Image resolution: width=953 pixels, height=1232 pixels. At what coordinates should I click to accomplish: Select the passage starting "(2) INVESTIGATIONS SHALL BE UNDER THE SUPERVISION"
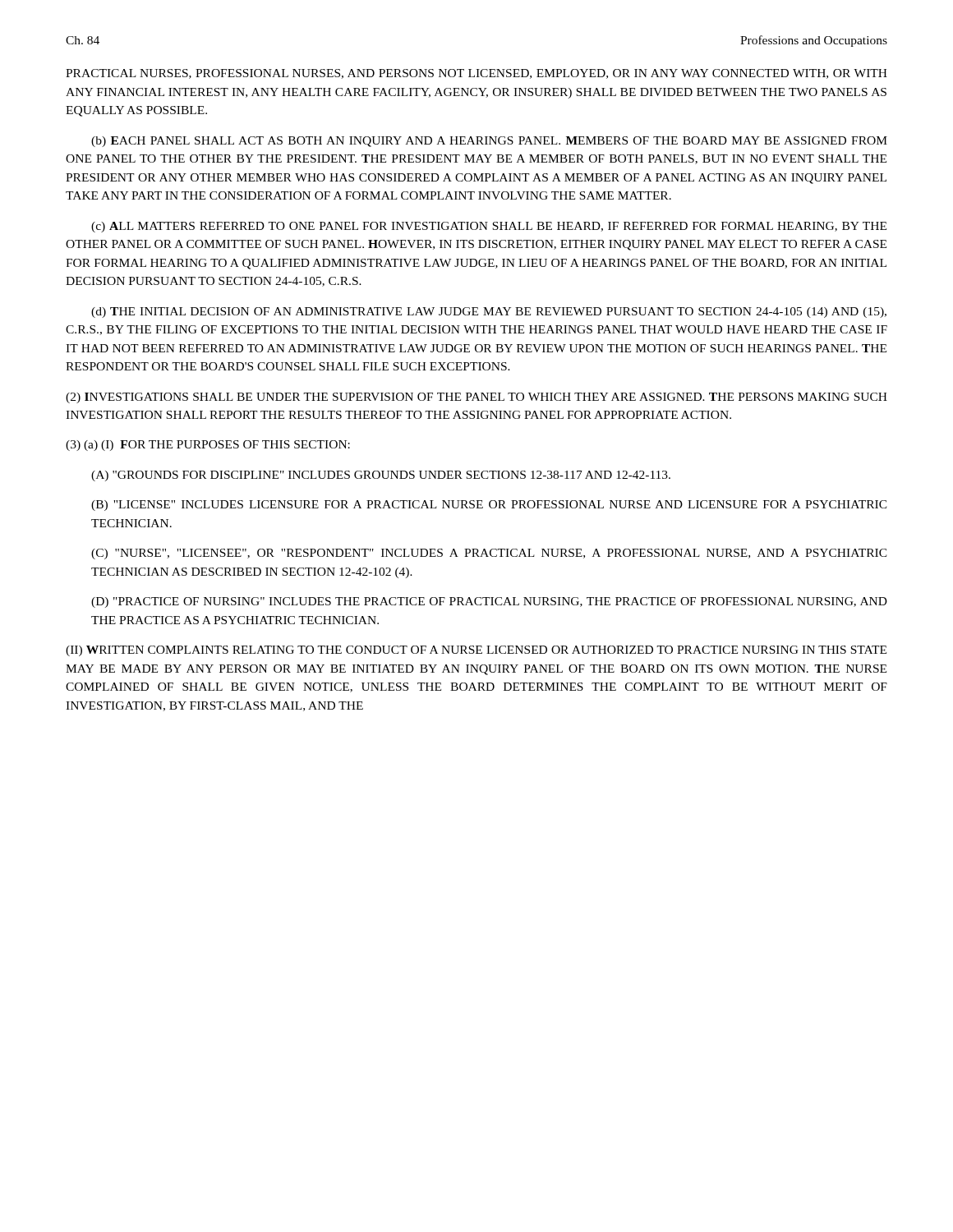pos(476,405)
